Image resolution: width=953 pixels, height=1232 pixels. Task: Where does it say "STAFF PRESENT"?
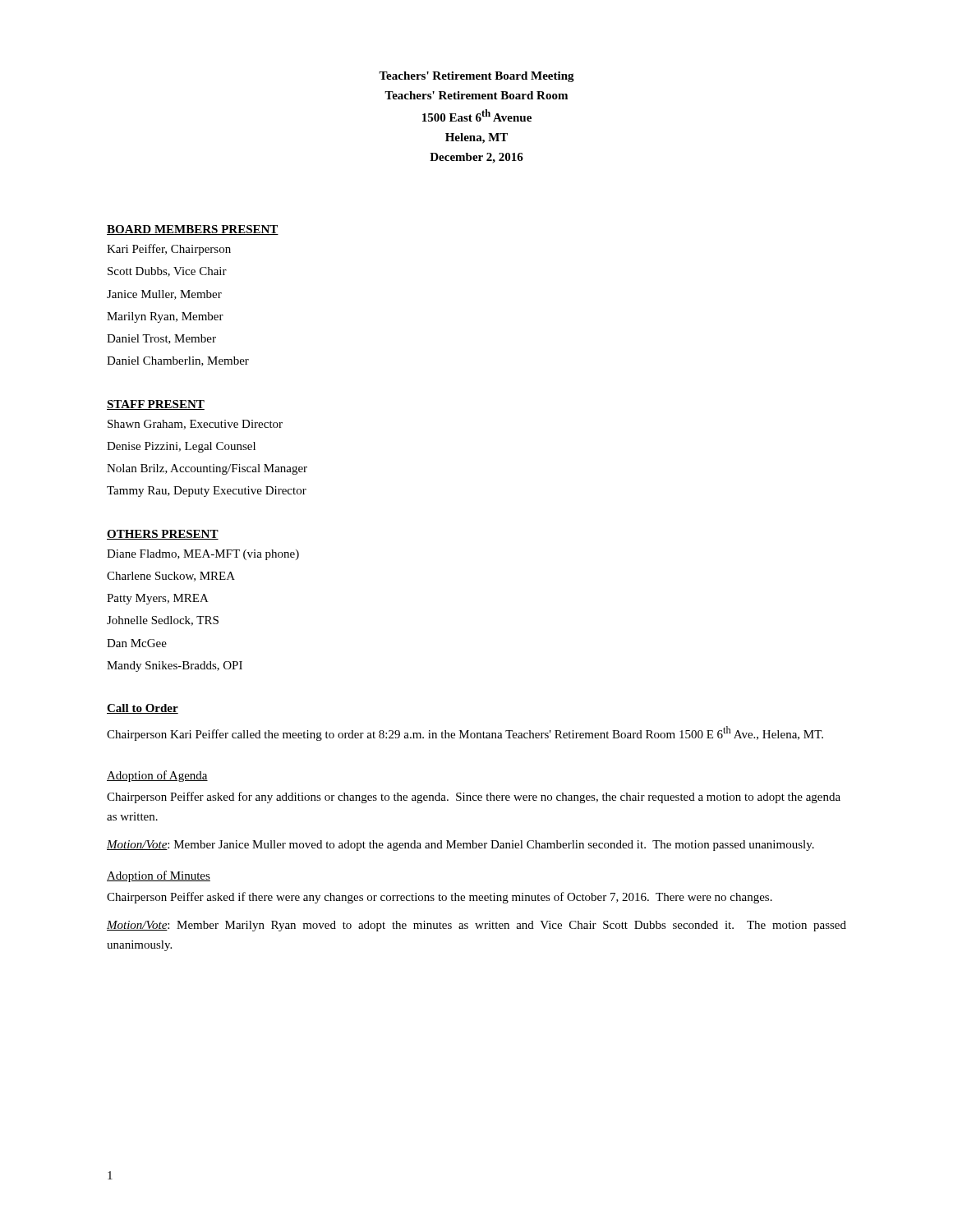point(156,404)
